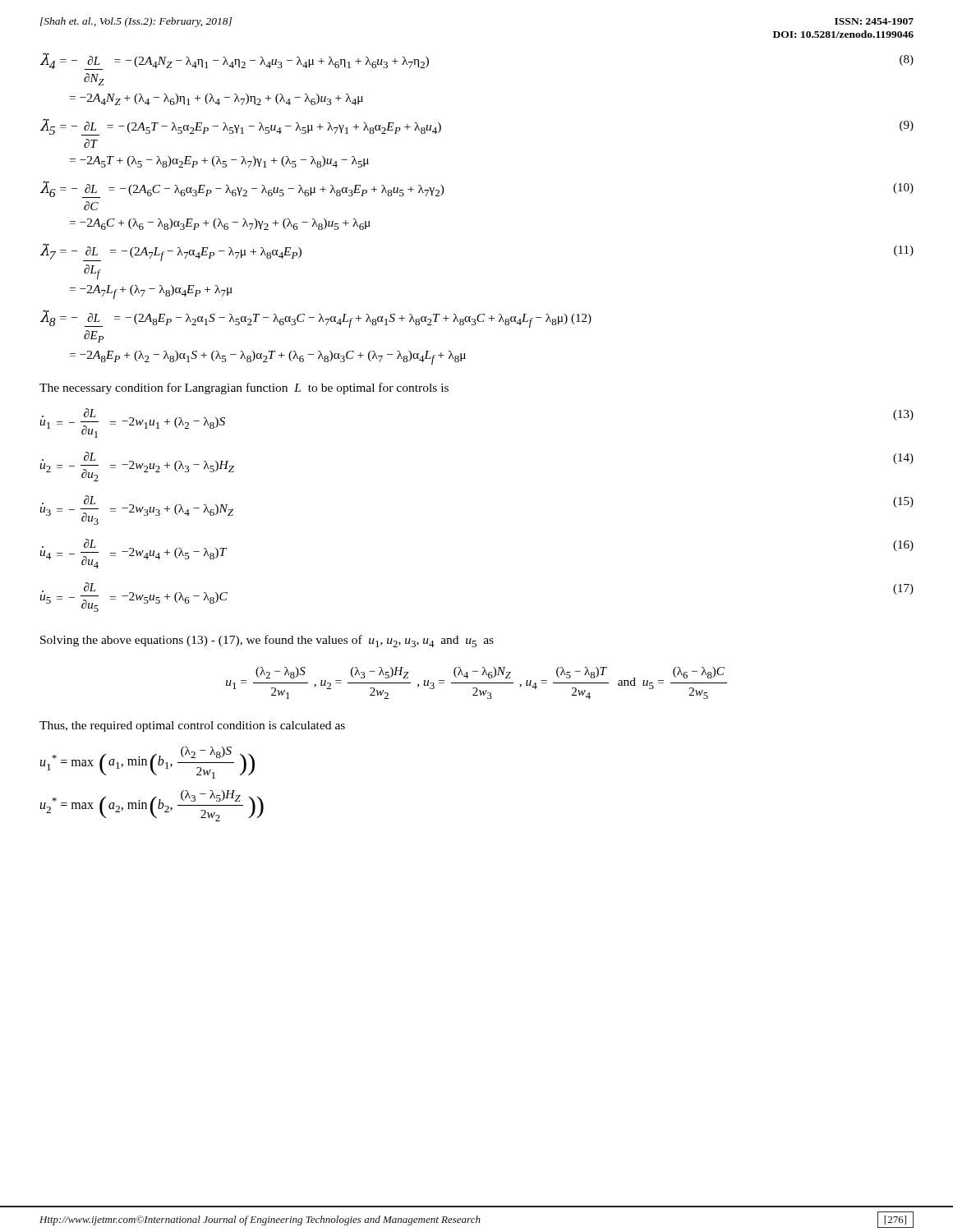The height and width of the screenshot is (1232, 953).
Task: Click the formula that begins "u1* = max ( a1, min"
Action: (147, 763)
